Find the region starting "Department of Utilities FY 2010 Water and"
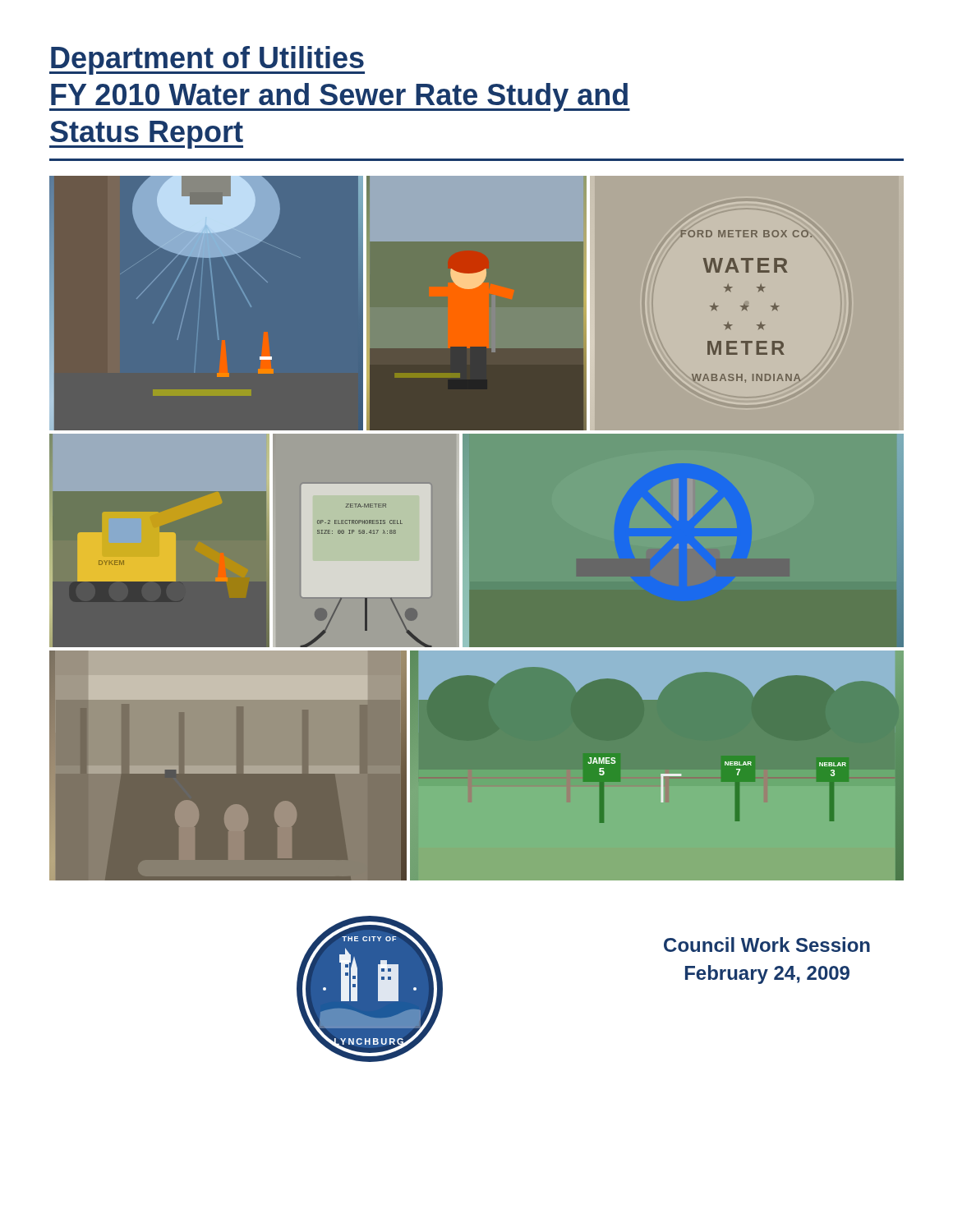The image size is (953, 1232). click(x=476, y=95)
